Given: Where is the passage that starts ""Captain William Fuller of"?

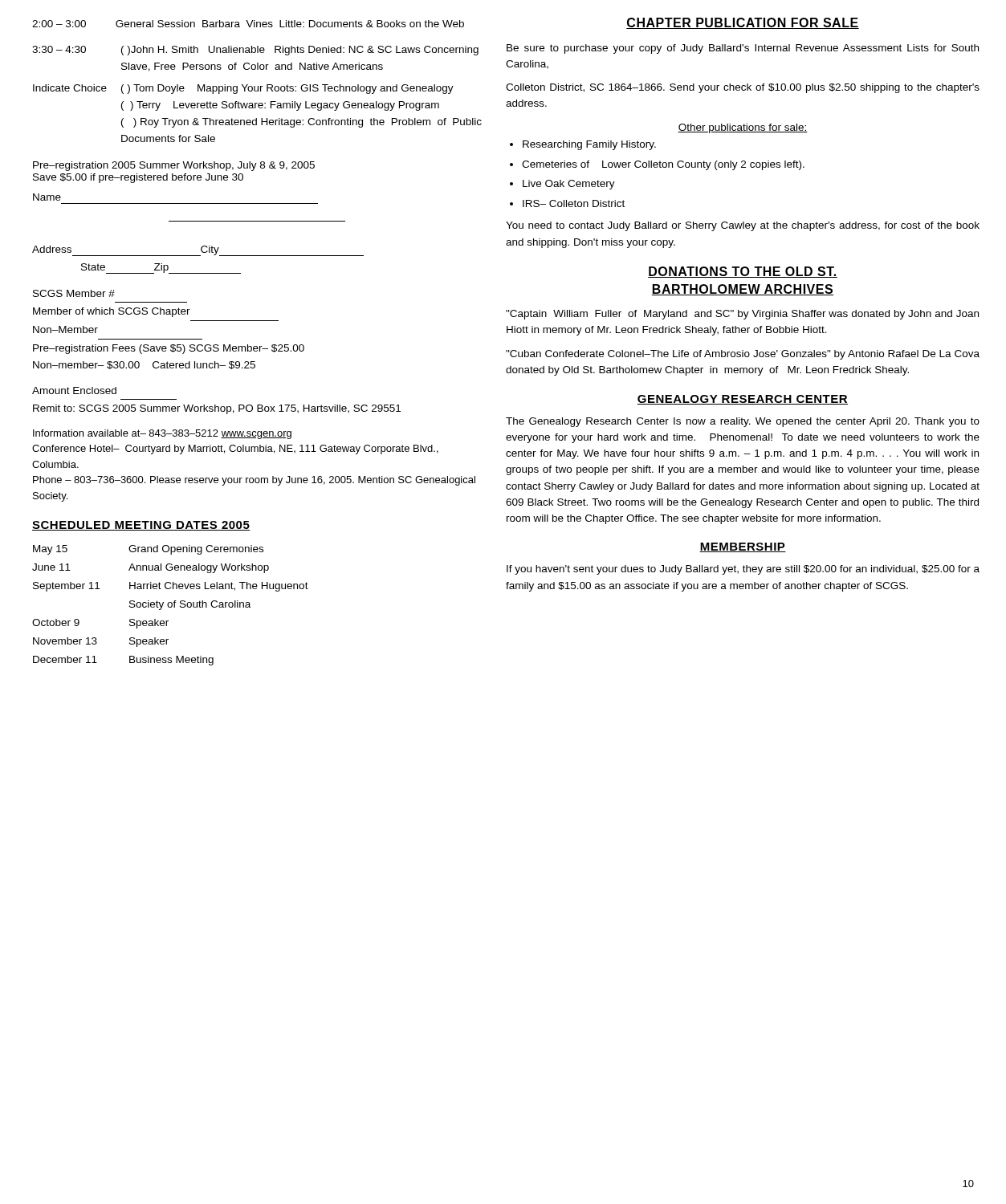Looking at the screenshot, I should (x=743, y=321).
